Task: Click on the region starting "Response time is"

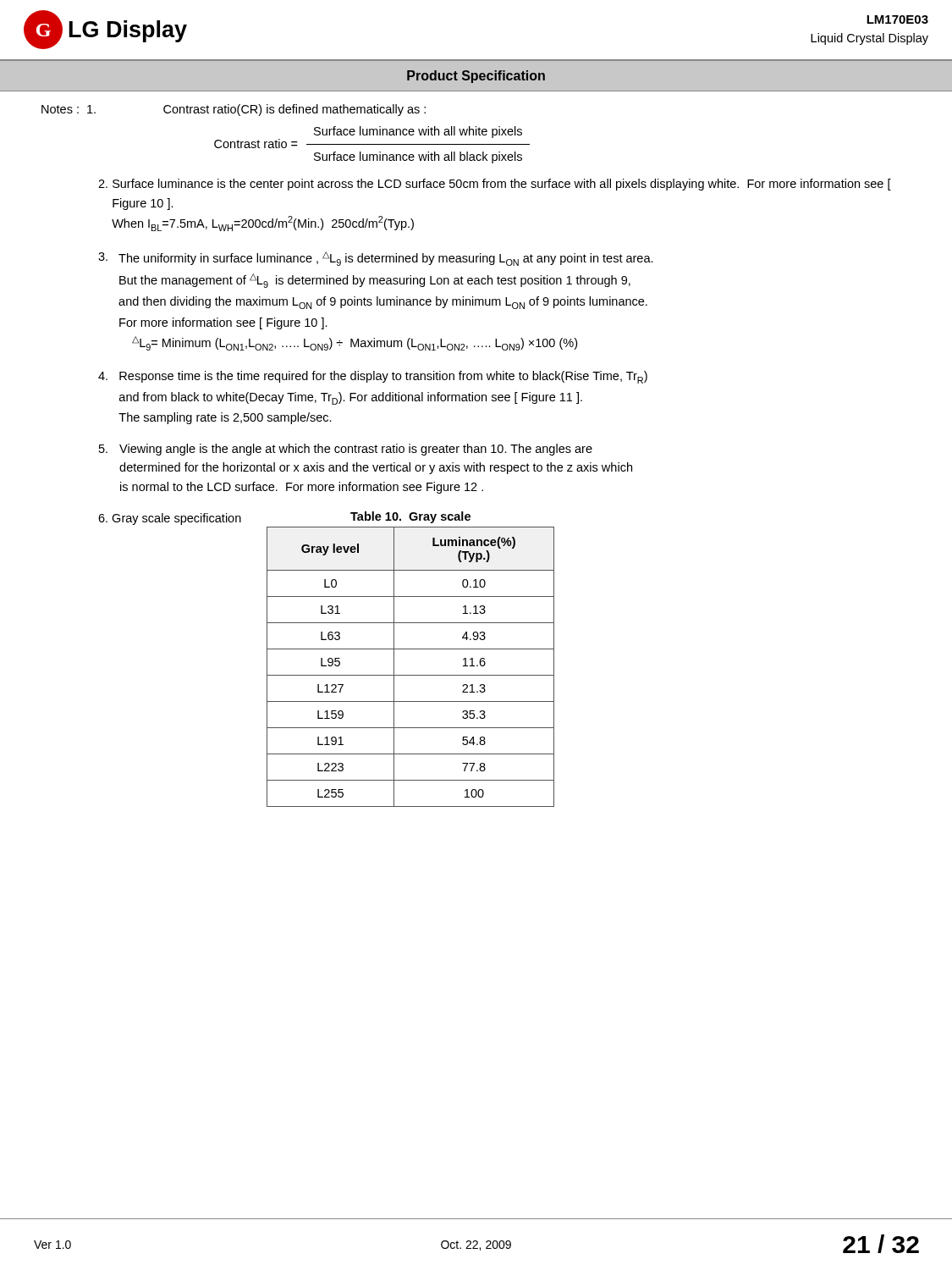Action: [508, 397]
